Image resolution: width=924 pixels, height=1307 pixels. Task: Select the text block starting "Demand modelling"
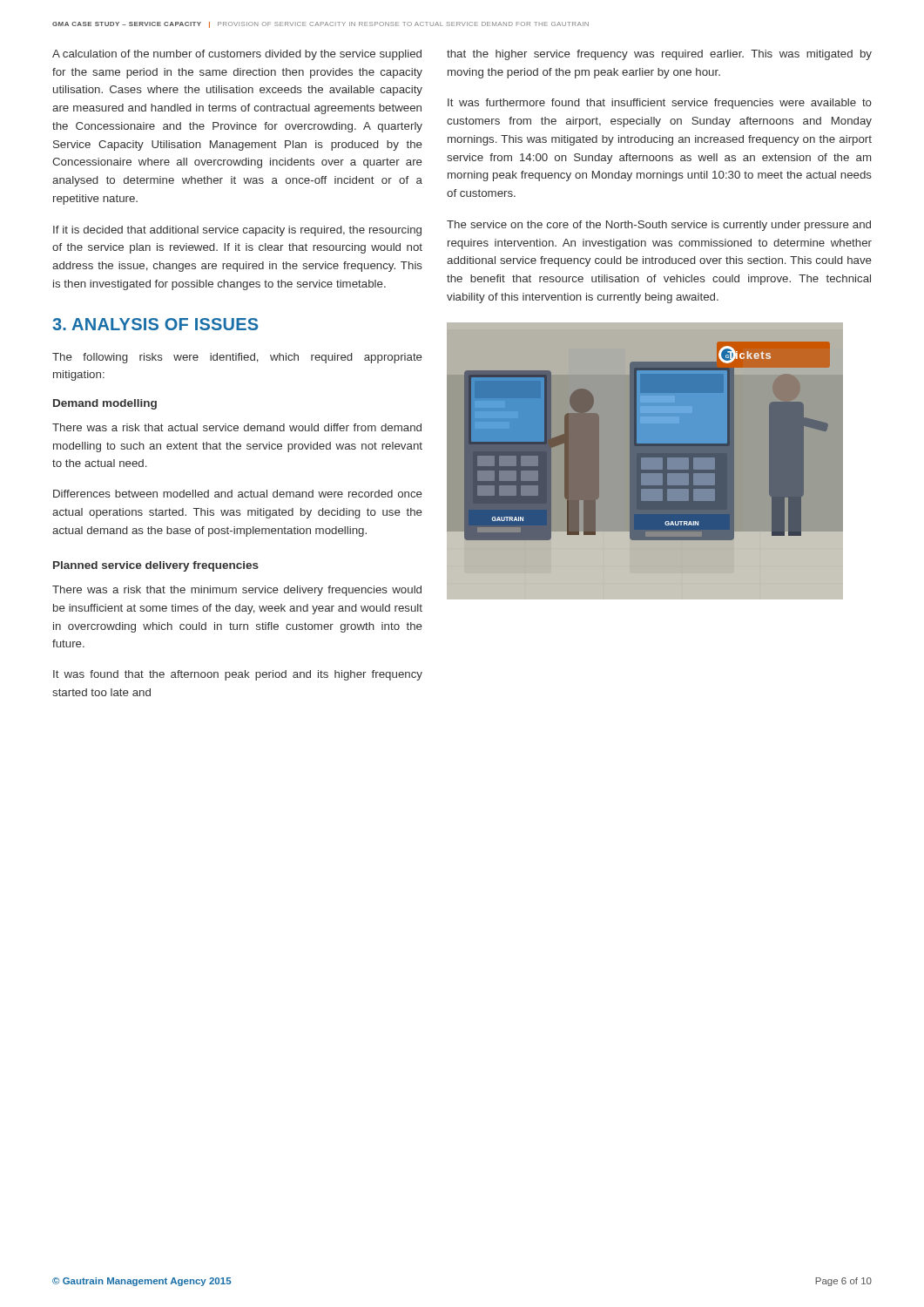point(105,403)
